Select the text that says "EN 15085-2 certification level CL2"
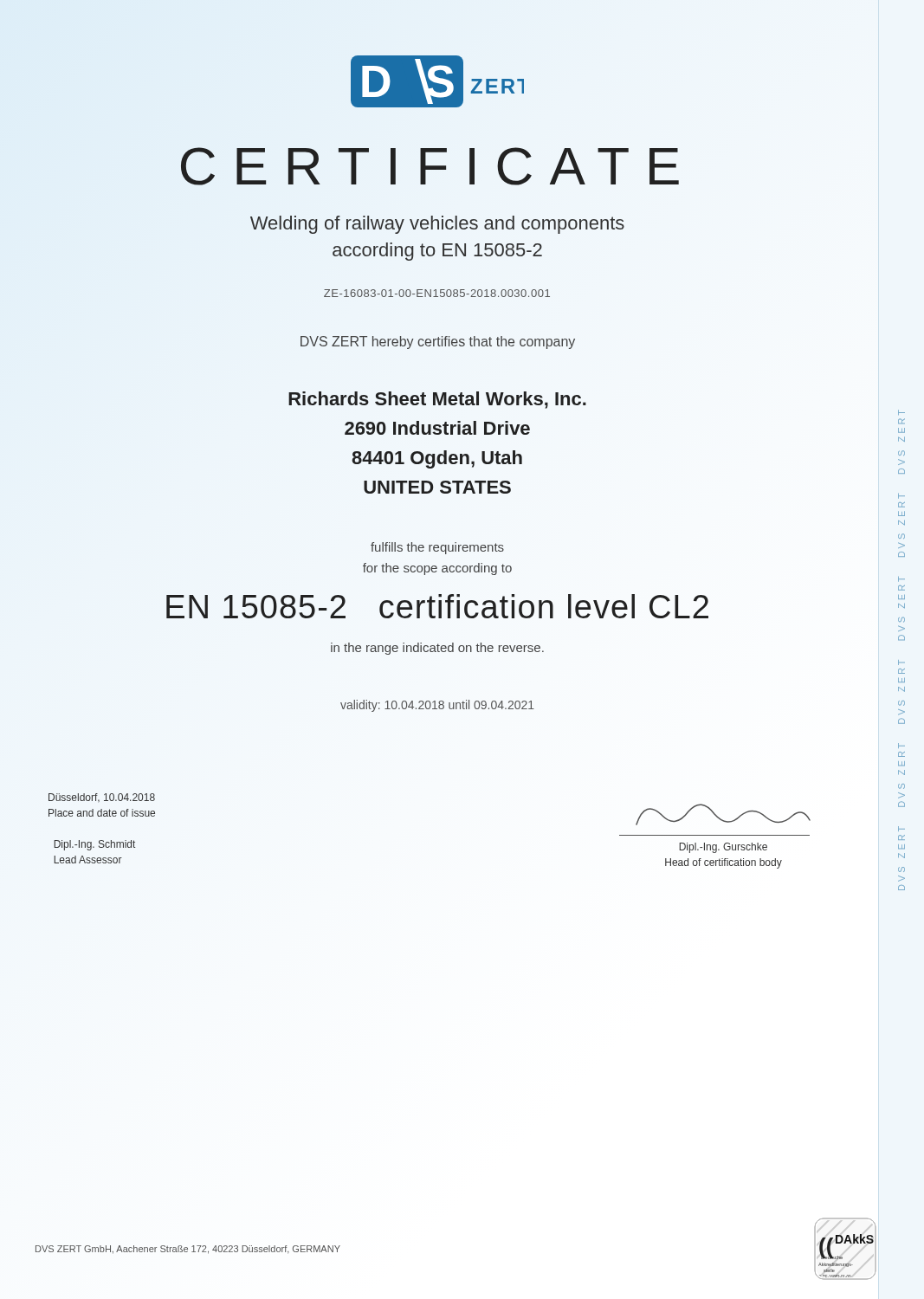The height and width of the screenshot is (1299, 924). click(437, 607)
